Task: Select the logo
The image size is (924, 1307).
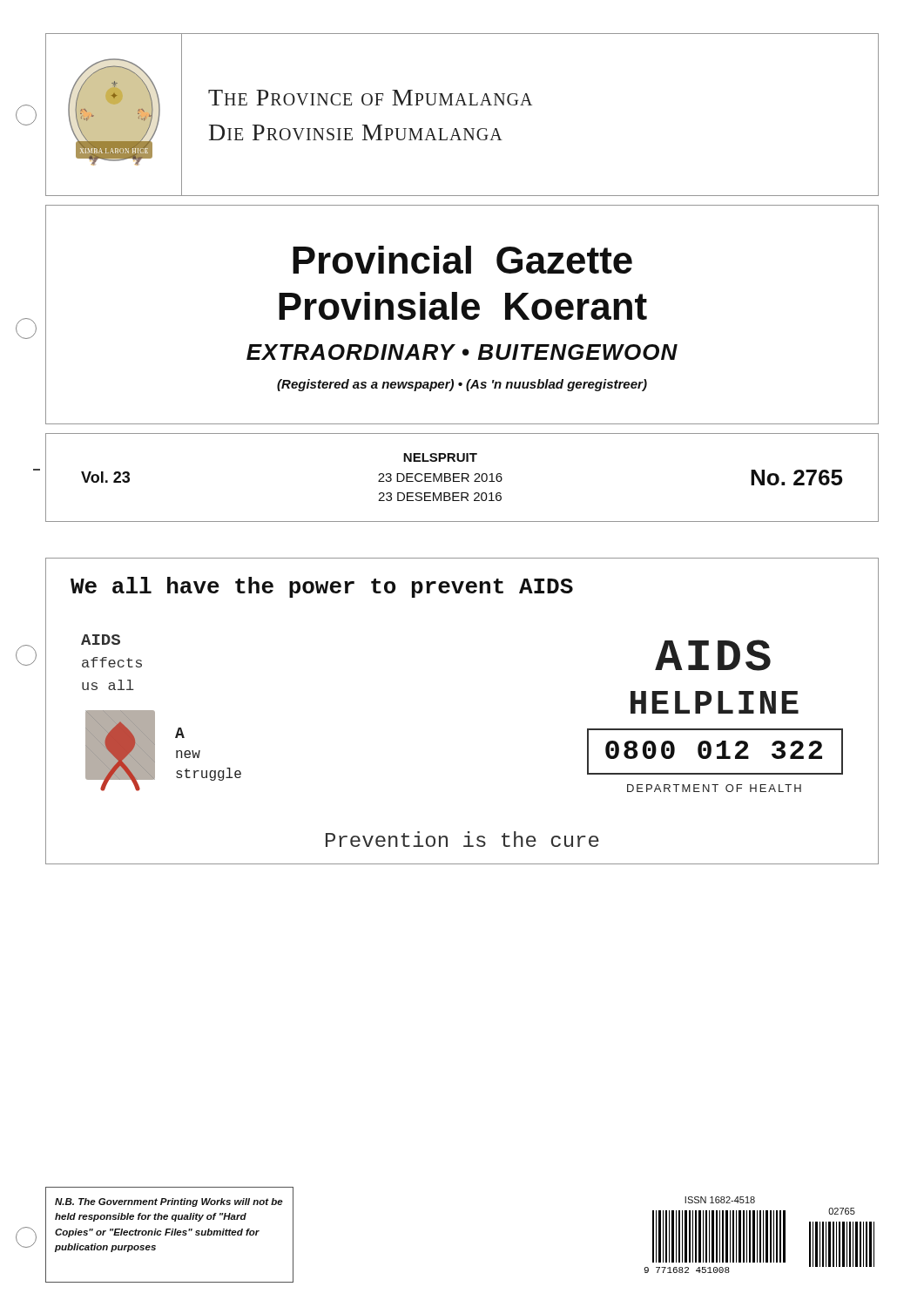Action: coord(114,115)
